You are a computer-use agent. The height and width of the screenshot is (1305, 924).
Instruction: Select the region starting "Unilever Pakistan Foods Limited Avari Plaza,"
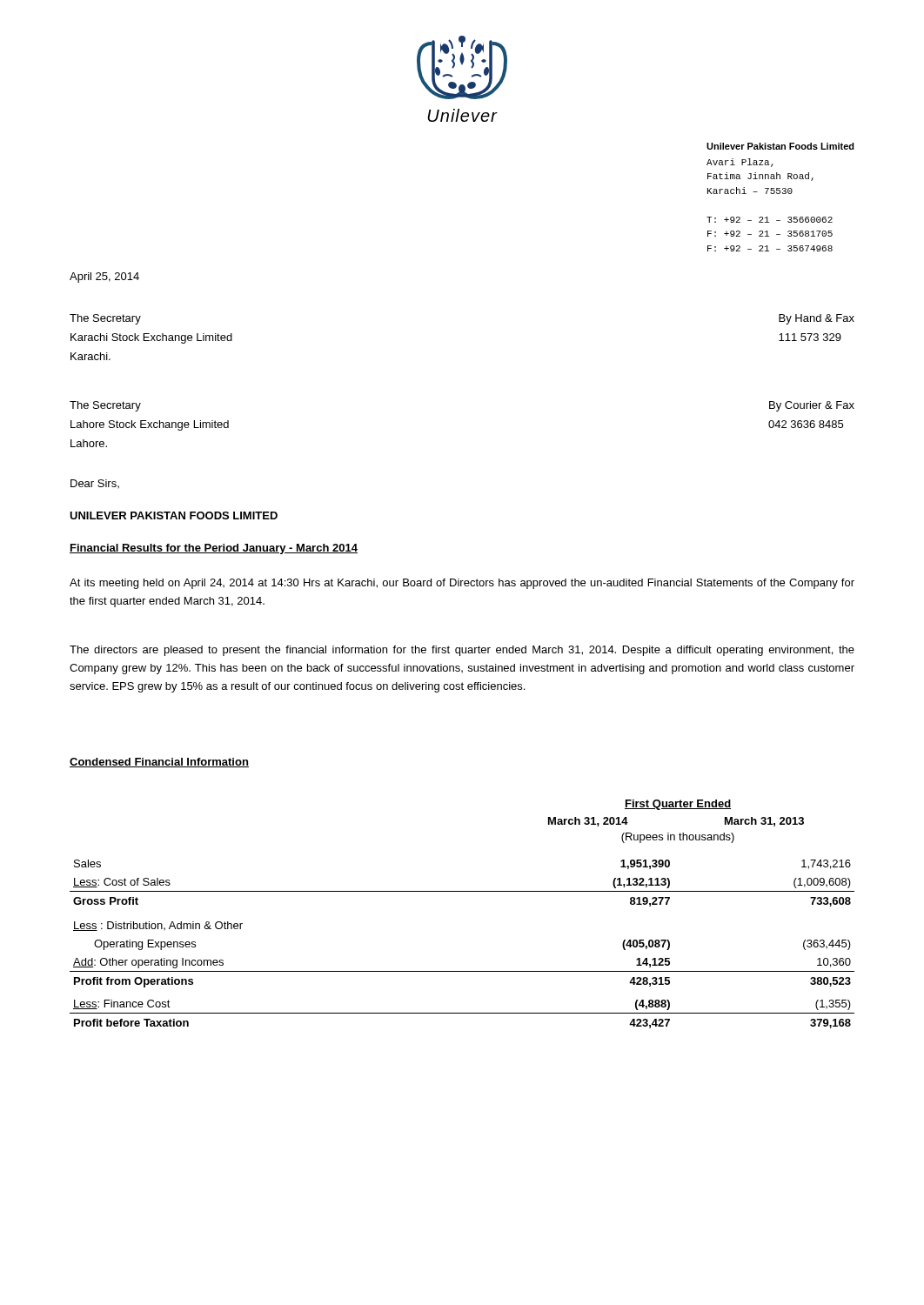[781, 196]
